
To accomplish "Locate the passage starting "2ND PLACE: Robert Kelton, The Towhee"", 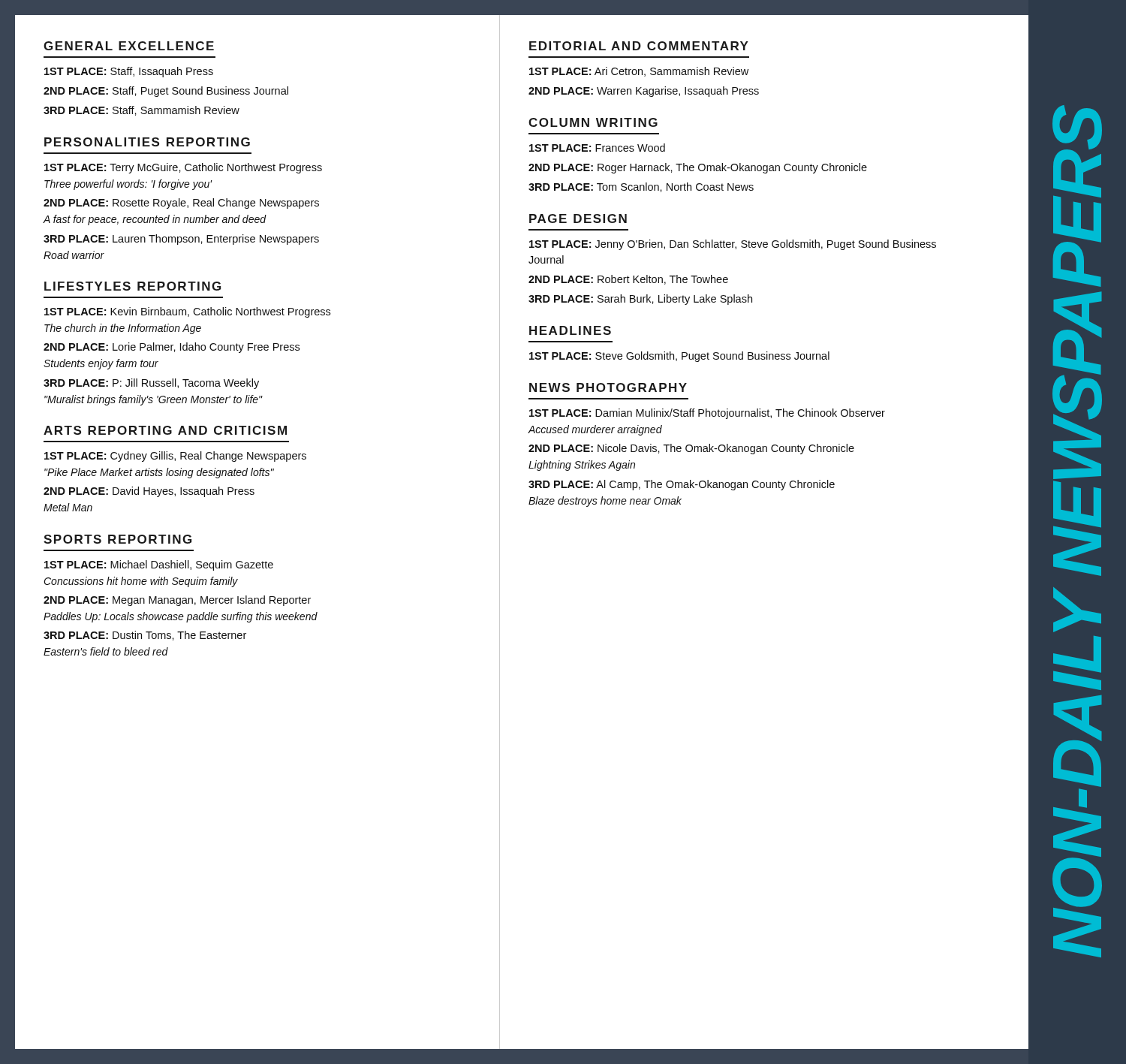I will pyautogui.click(x=628, y=279).
